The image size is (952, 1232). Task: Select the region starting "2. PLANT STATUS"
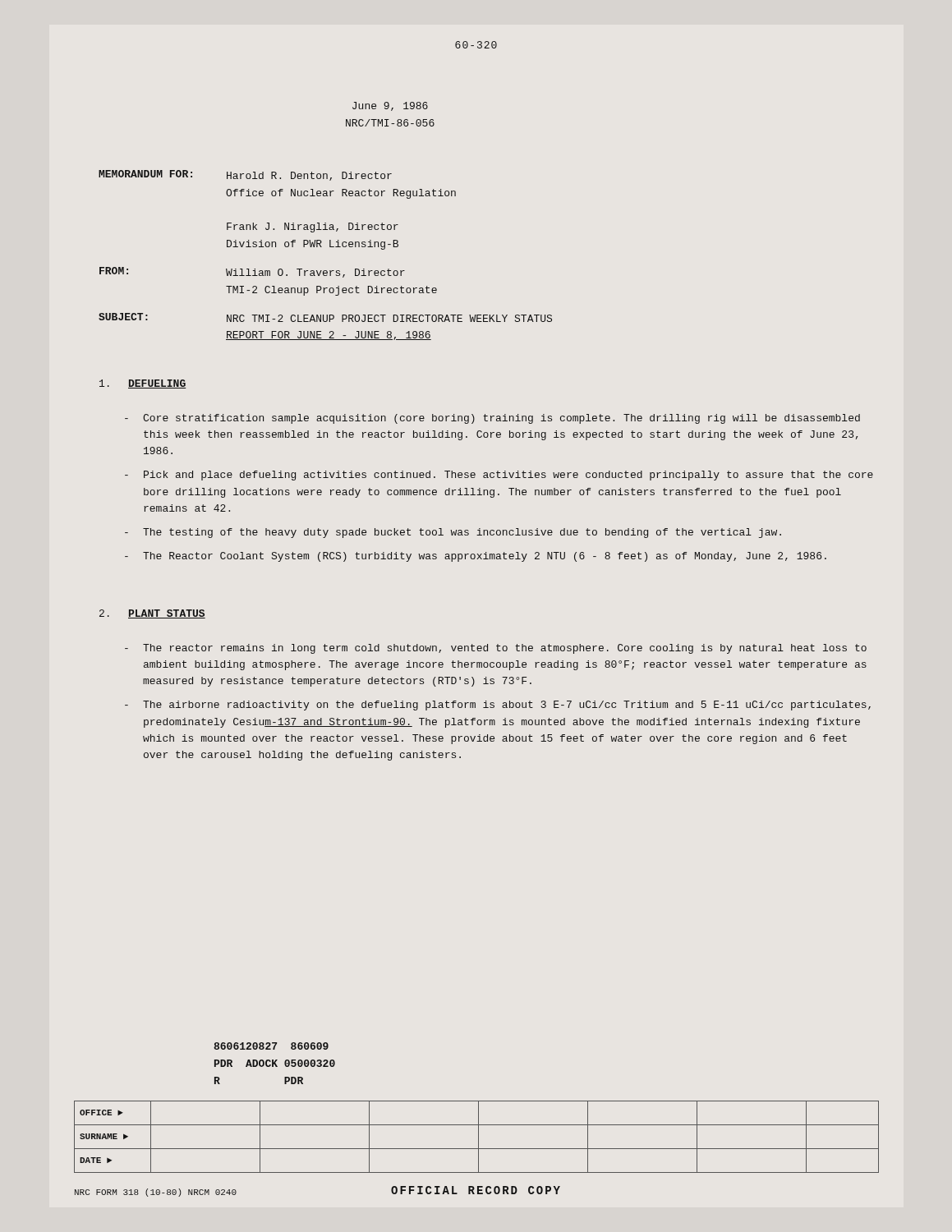coord(152,614)
